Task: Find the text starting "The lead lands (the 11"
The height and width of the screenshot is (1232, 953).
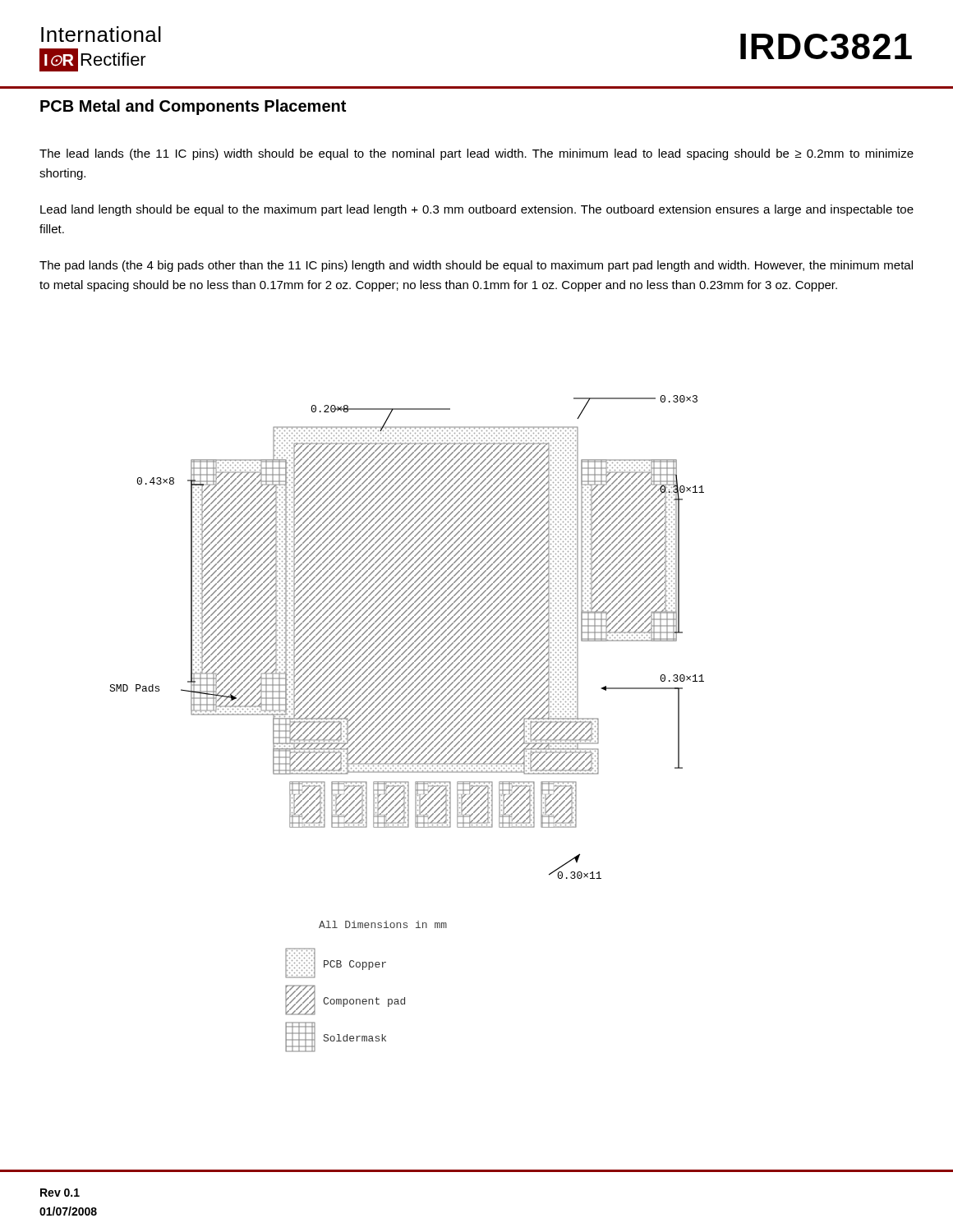Action: (476, 163)
